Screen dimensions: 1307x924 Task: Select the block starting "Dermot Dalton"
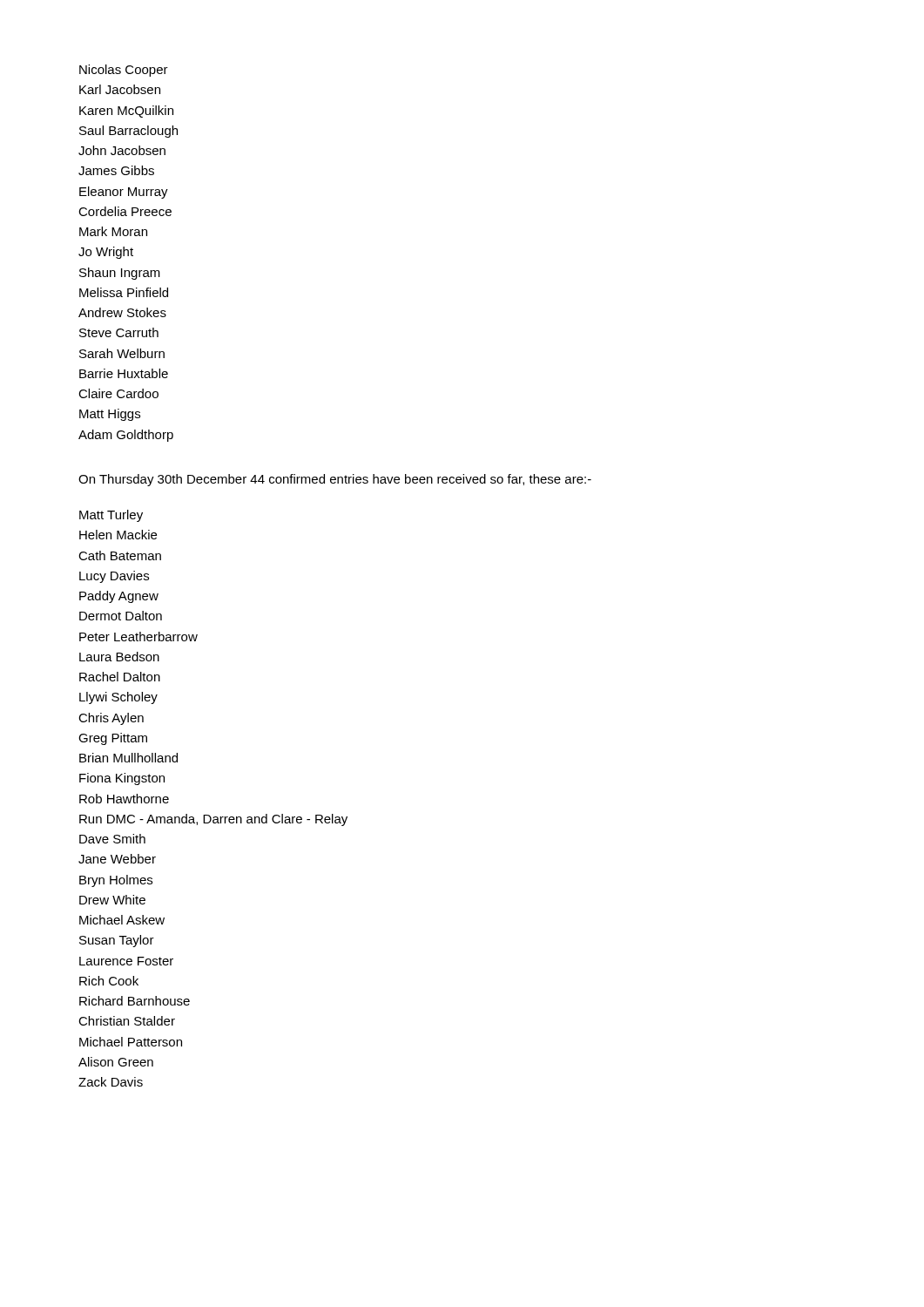[x=120, y=616]
